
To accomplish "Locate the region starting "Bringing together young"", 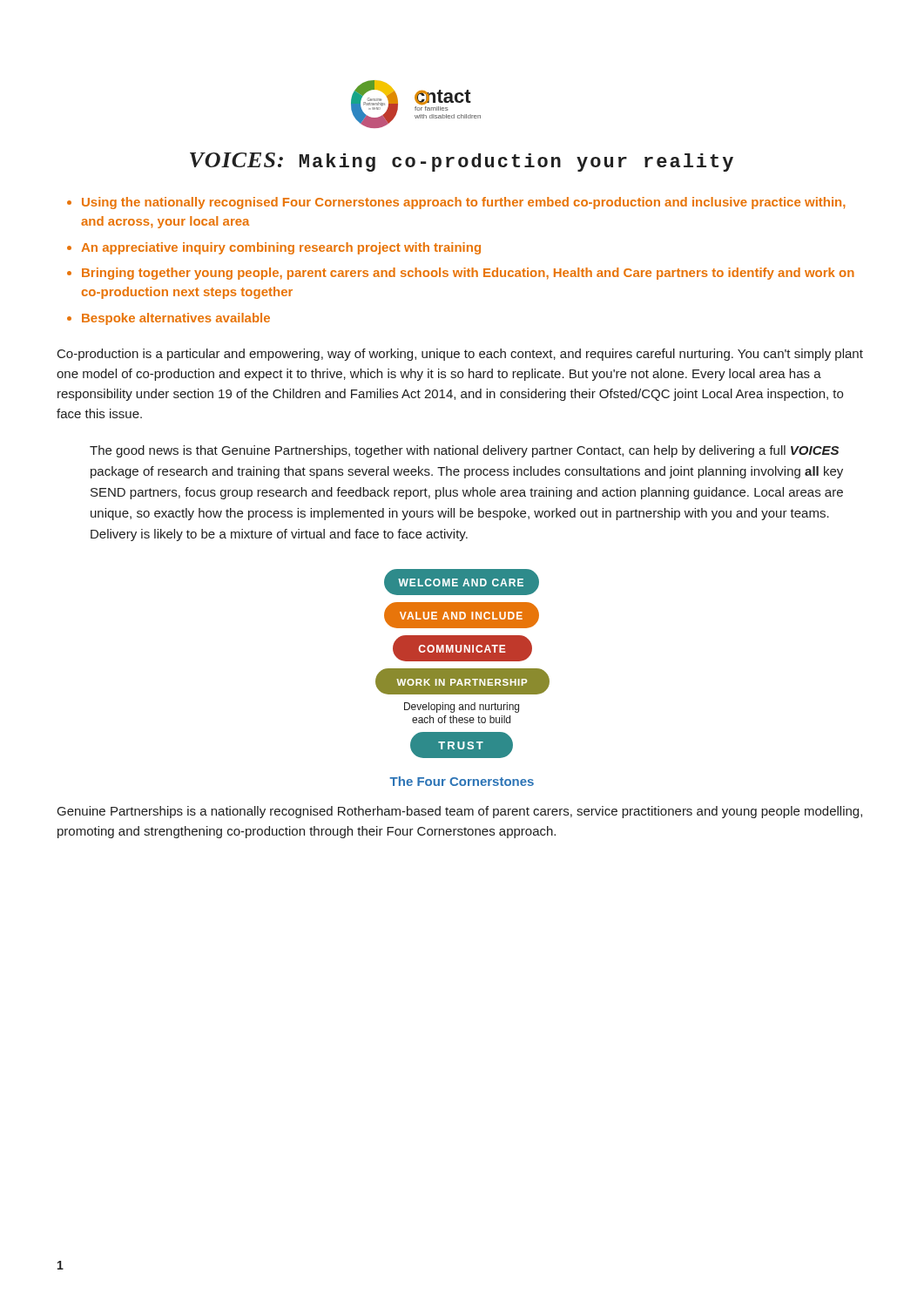I will 468,282.
